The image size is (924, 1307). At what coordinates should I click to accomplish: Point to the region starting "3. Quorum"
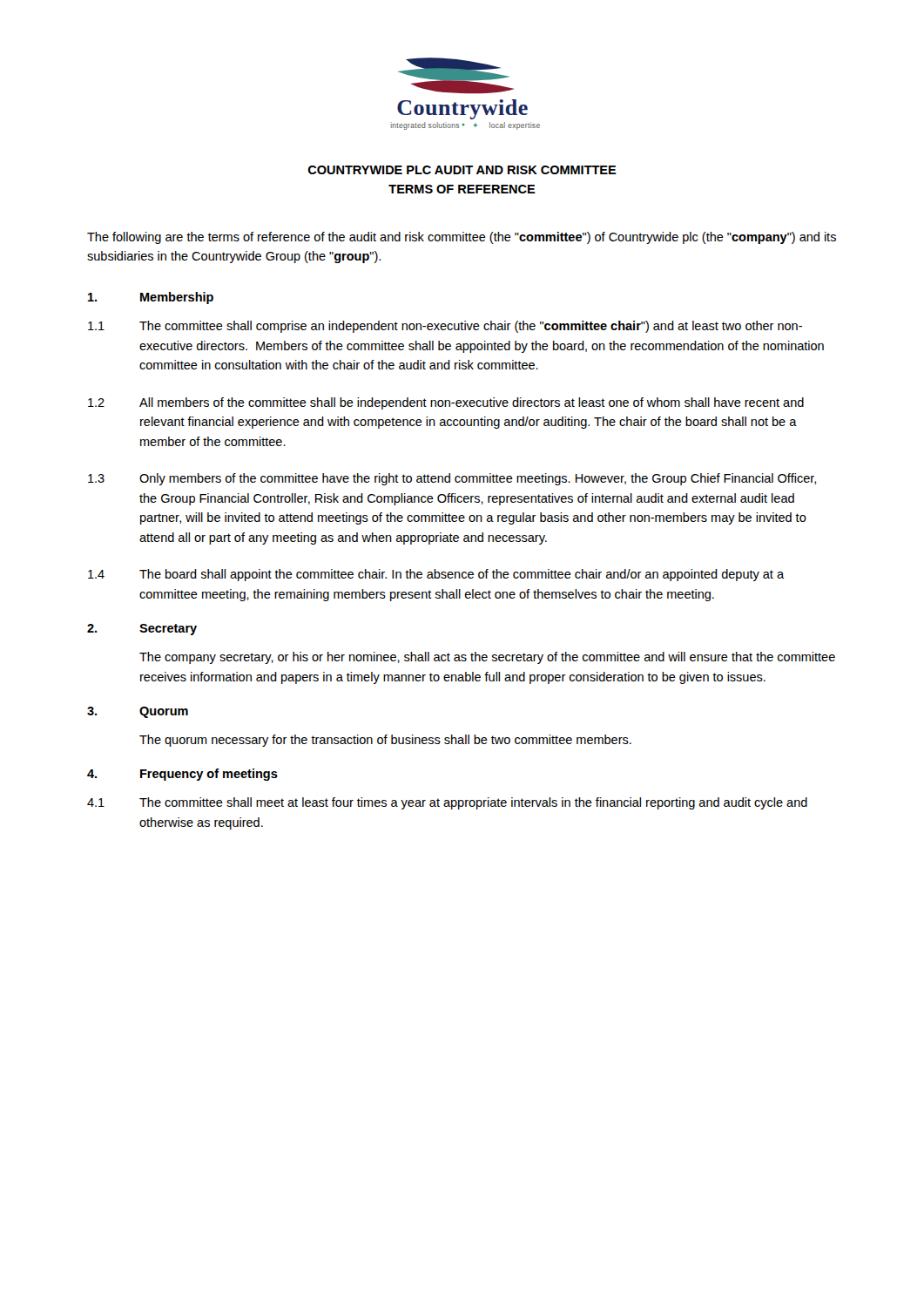[138, 711]
